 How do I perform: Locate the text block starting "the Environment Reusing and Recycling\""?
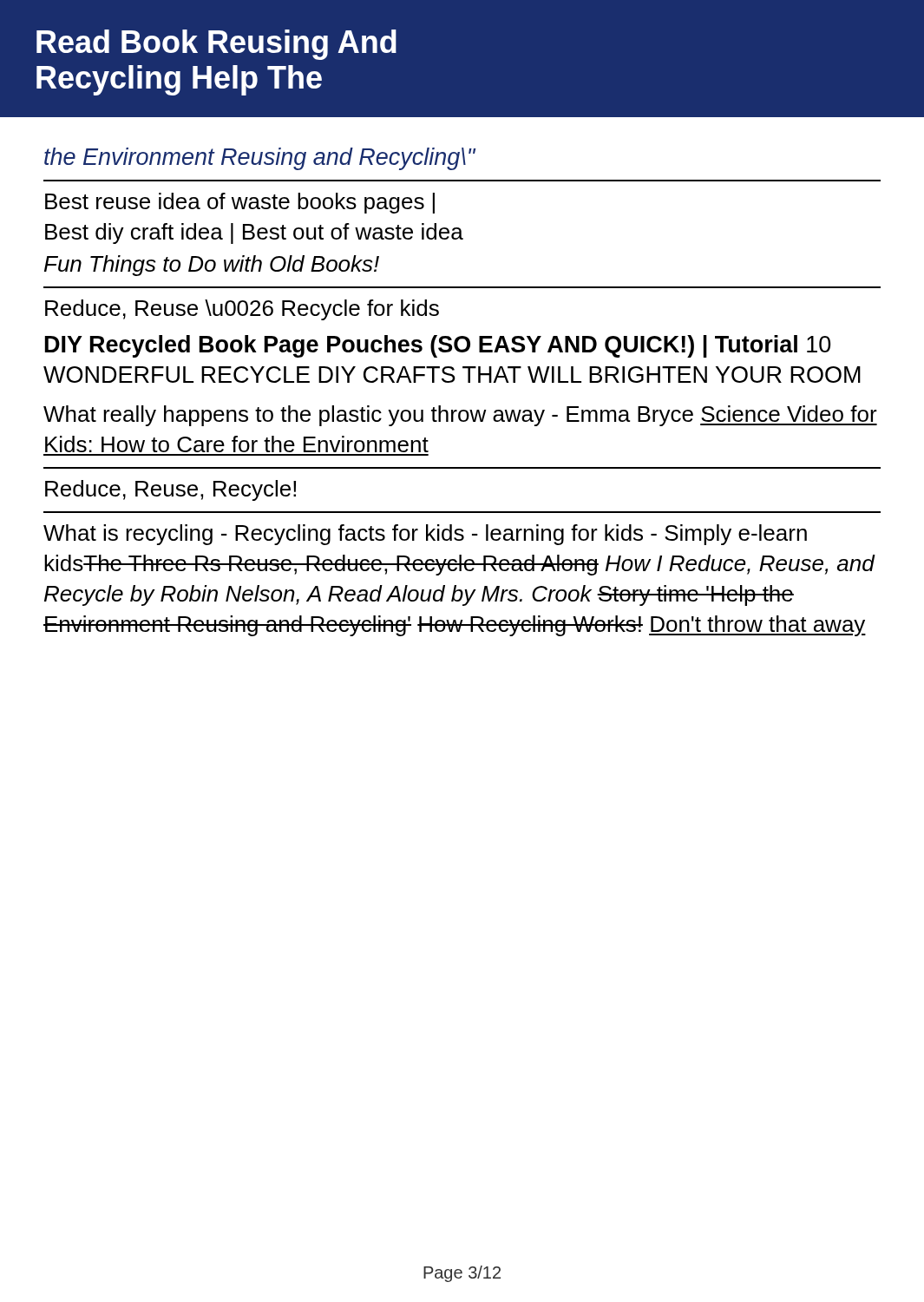coord(259,157)
